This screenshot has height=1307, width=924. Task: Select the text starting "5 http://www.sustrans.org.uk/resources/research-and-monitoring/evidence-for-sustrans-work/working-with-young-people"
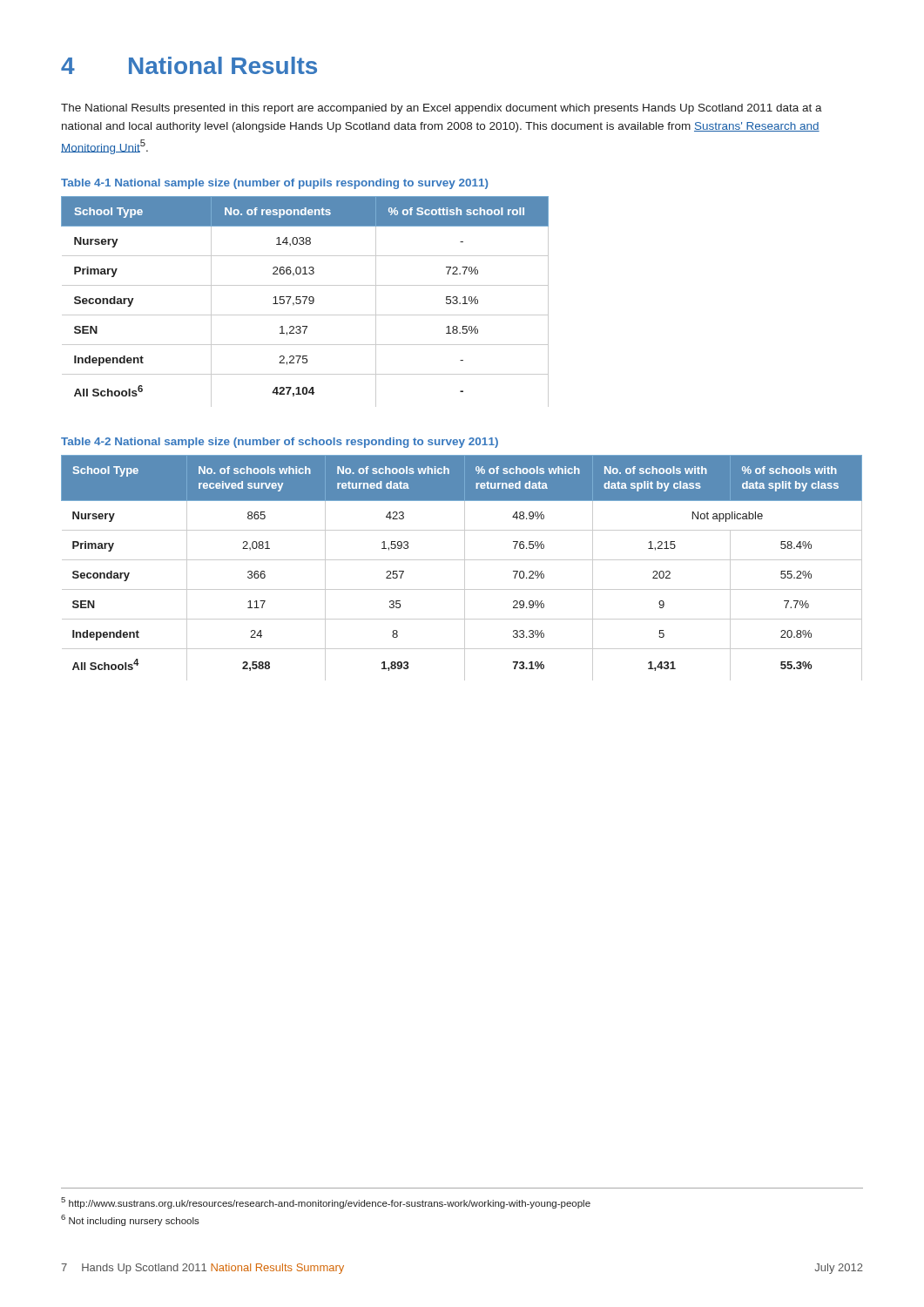point(326,1201)
